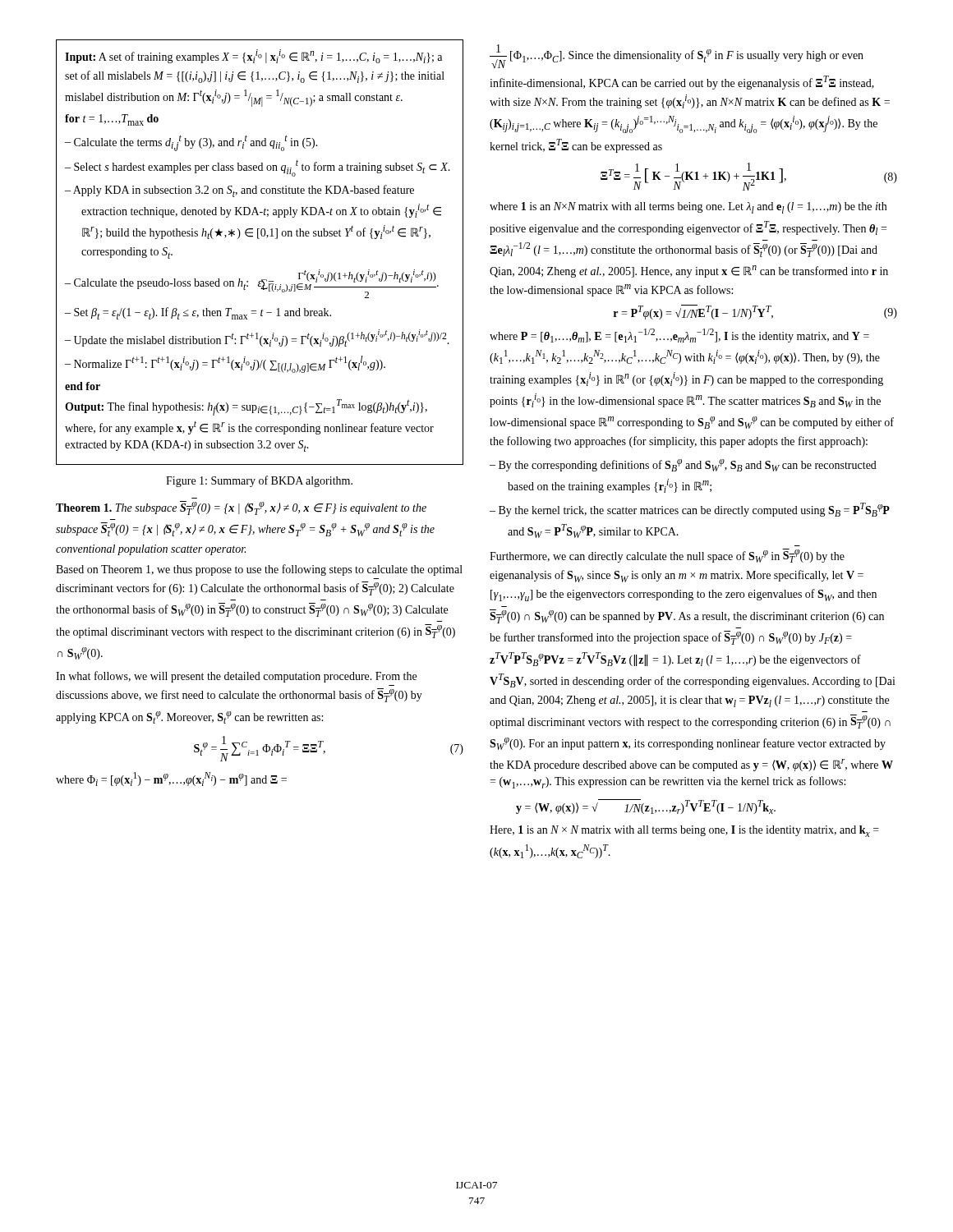Find the passage starting "r = PTφ(x) = √1/NET(I − 1/N)TΥT, (9)"
Image resolution: width=953 pixels, height=1232 pixels.
755,313
